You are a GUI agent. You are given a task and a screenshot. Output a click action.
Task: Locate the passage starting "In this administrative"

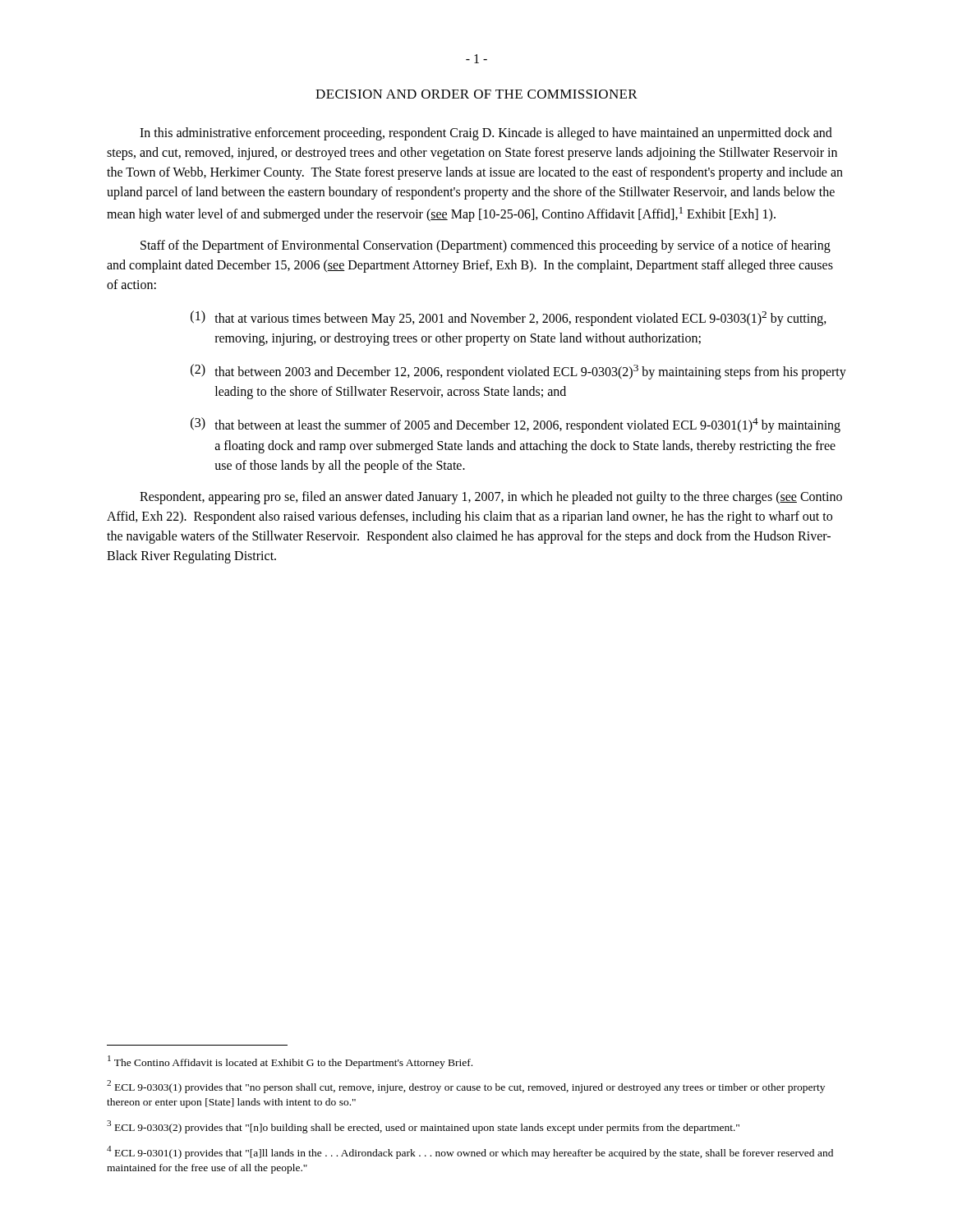click(476, 173)
